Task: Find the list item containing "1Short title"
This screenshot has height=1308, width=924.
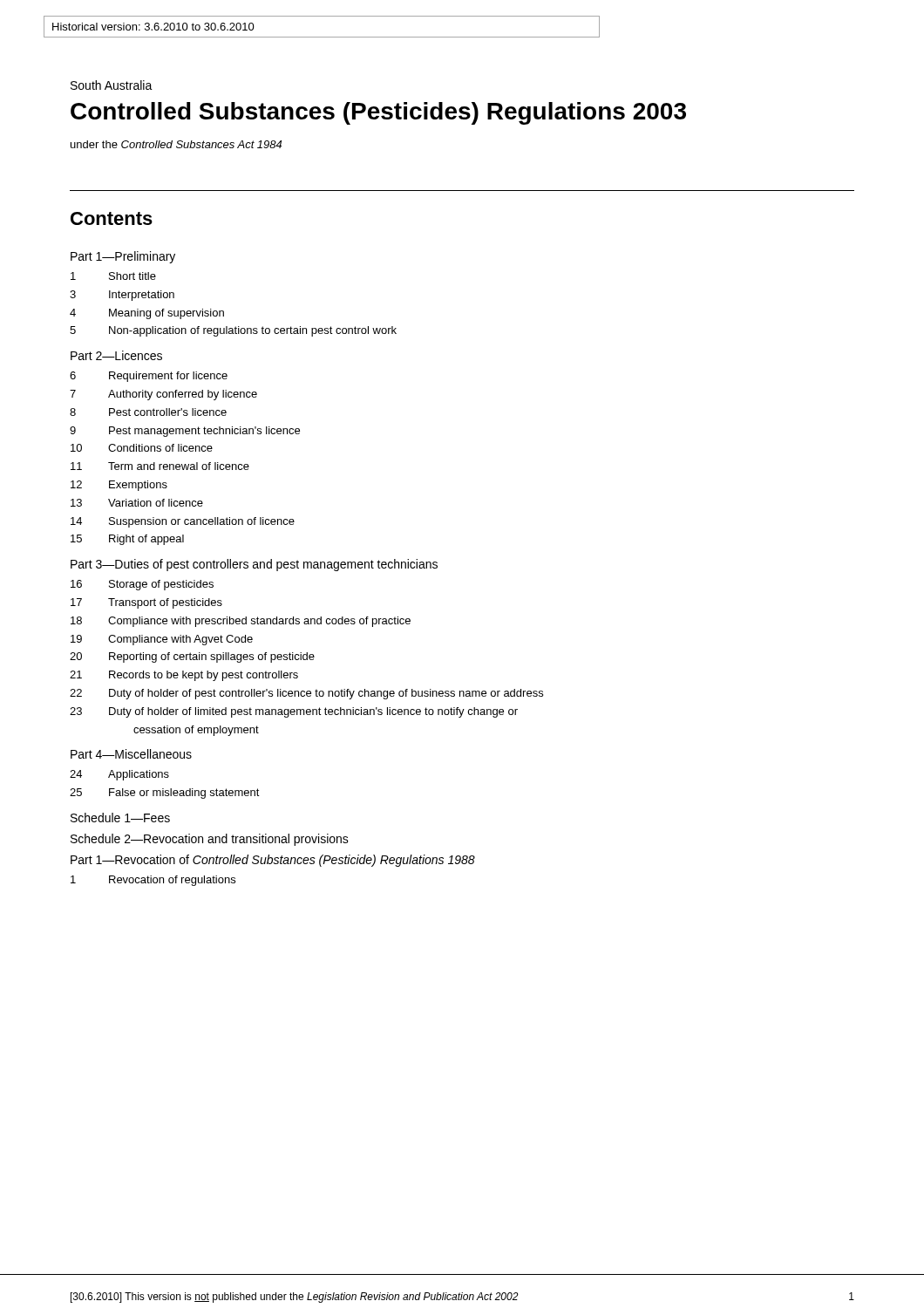Action: click(x=113, y=277)
